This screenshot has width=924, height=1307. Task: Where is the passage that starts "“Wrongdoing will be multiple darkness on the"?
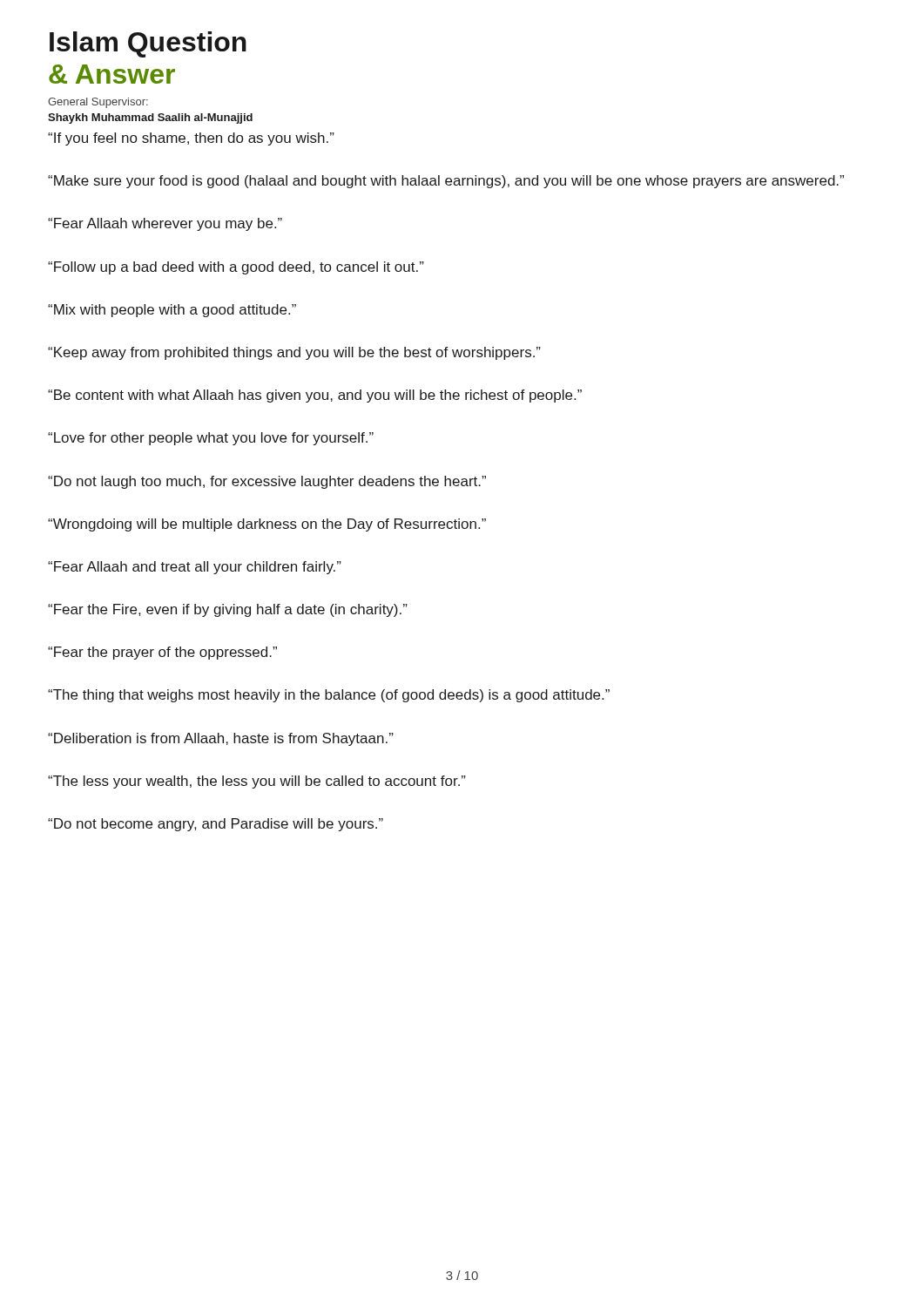[267, 524]
